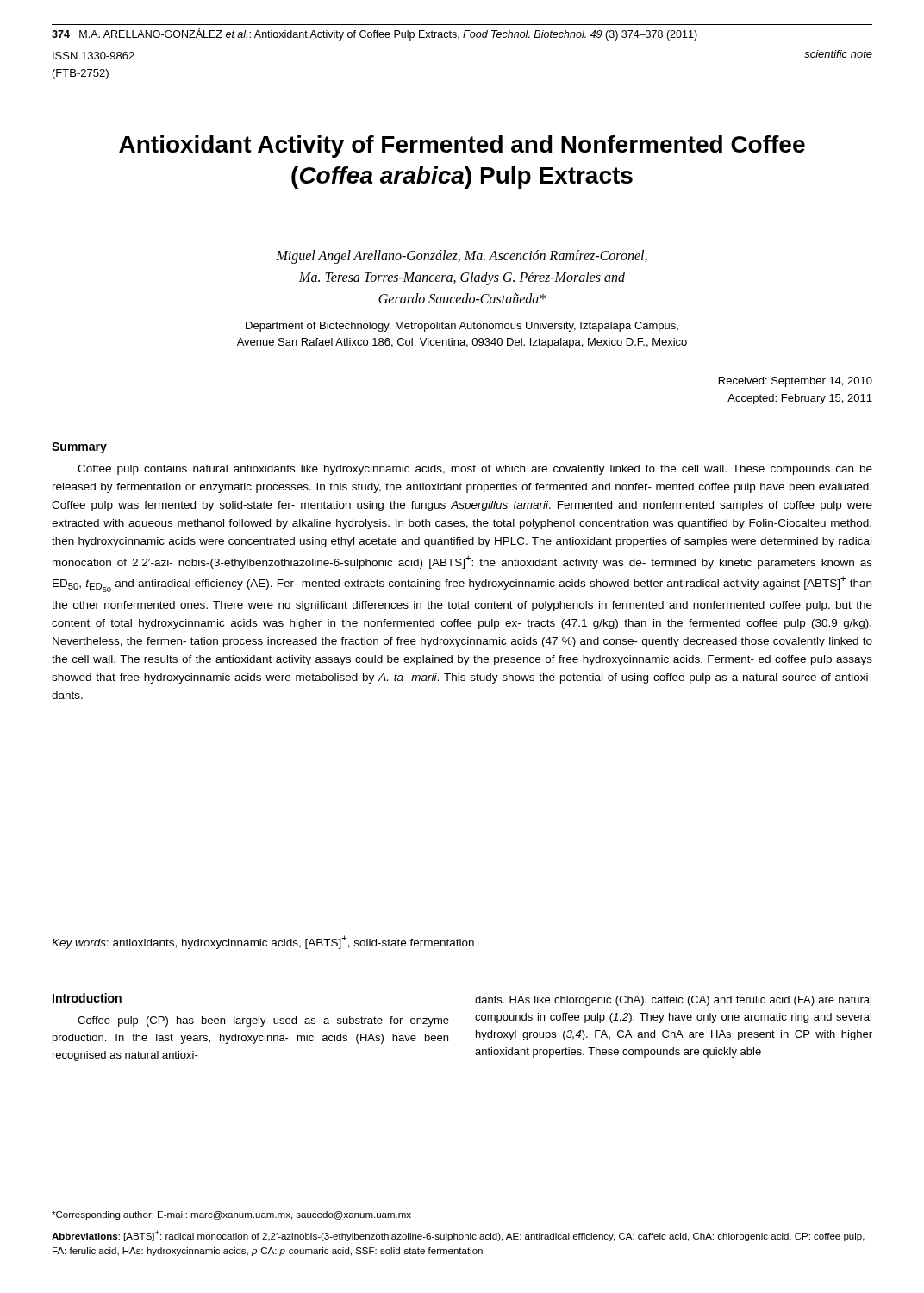Image resolution: width=924 pixels, height=1293 pixels.
Task: Locate the passage starting "dants. HAs like chlorogenic"
Action: pos(674,1026)
